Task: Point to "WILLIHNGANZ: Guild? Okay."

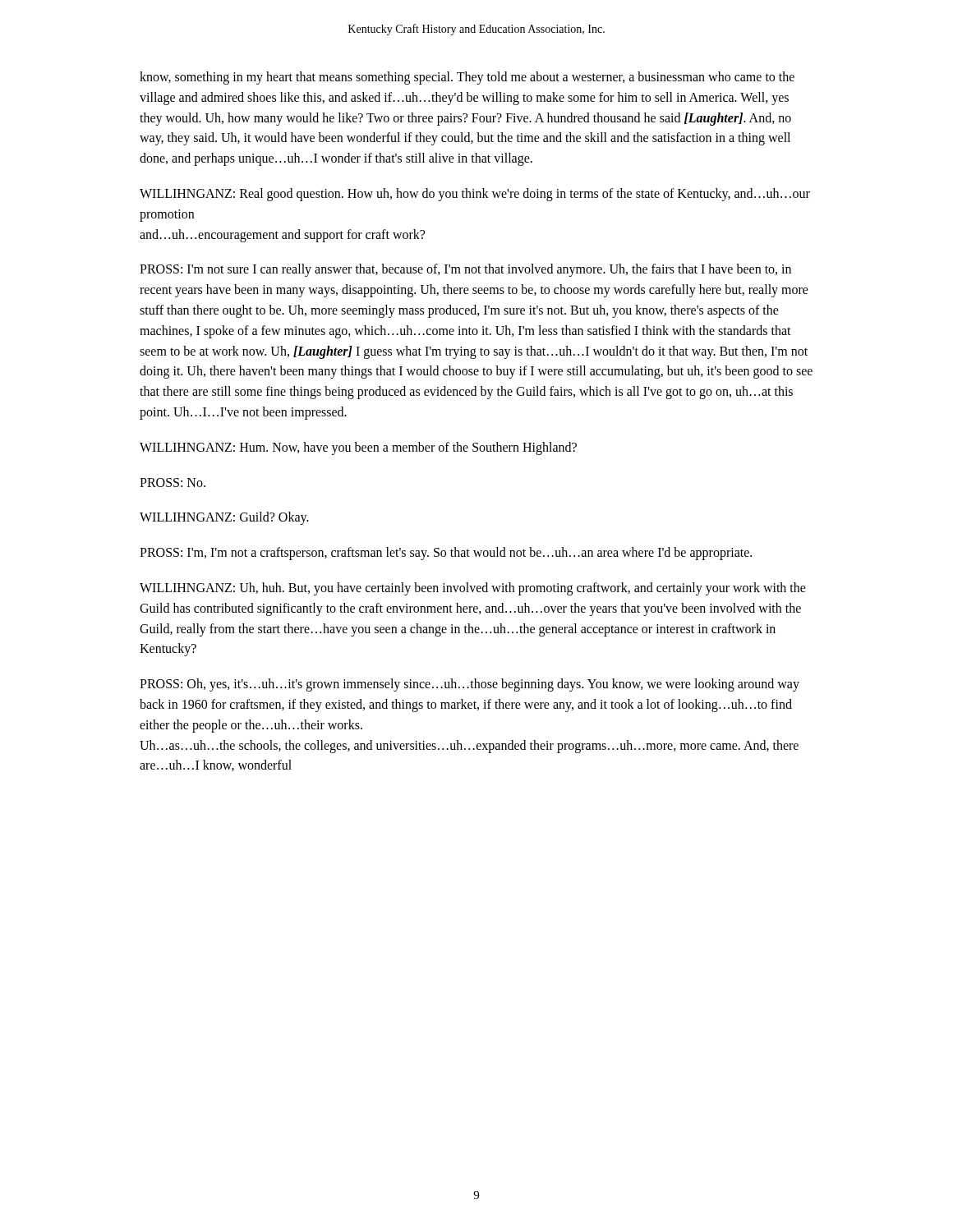Action: point(224,517)
